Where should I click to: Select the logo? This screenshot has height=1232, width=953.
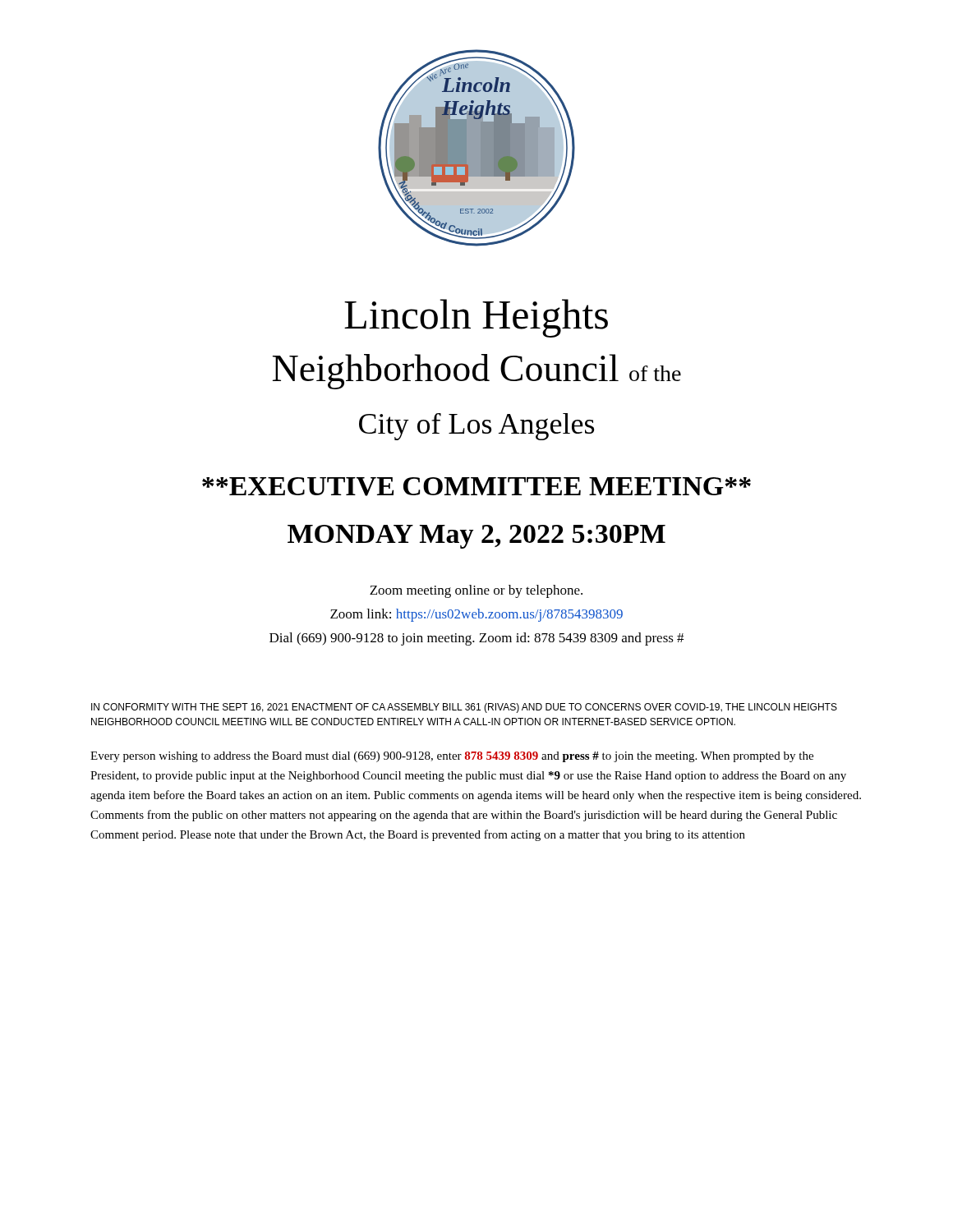(476, 125)
